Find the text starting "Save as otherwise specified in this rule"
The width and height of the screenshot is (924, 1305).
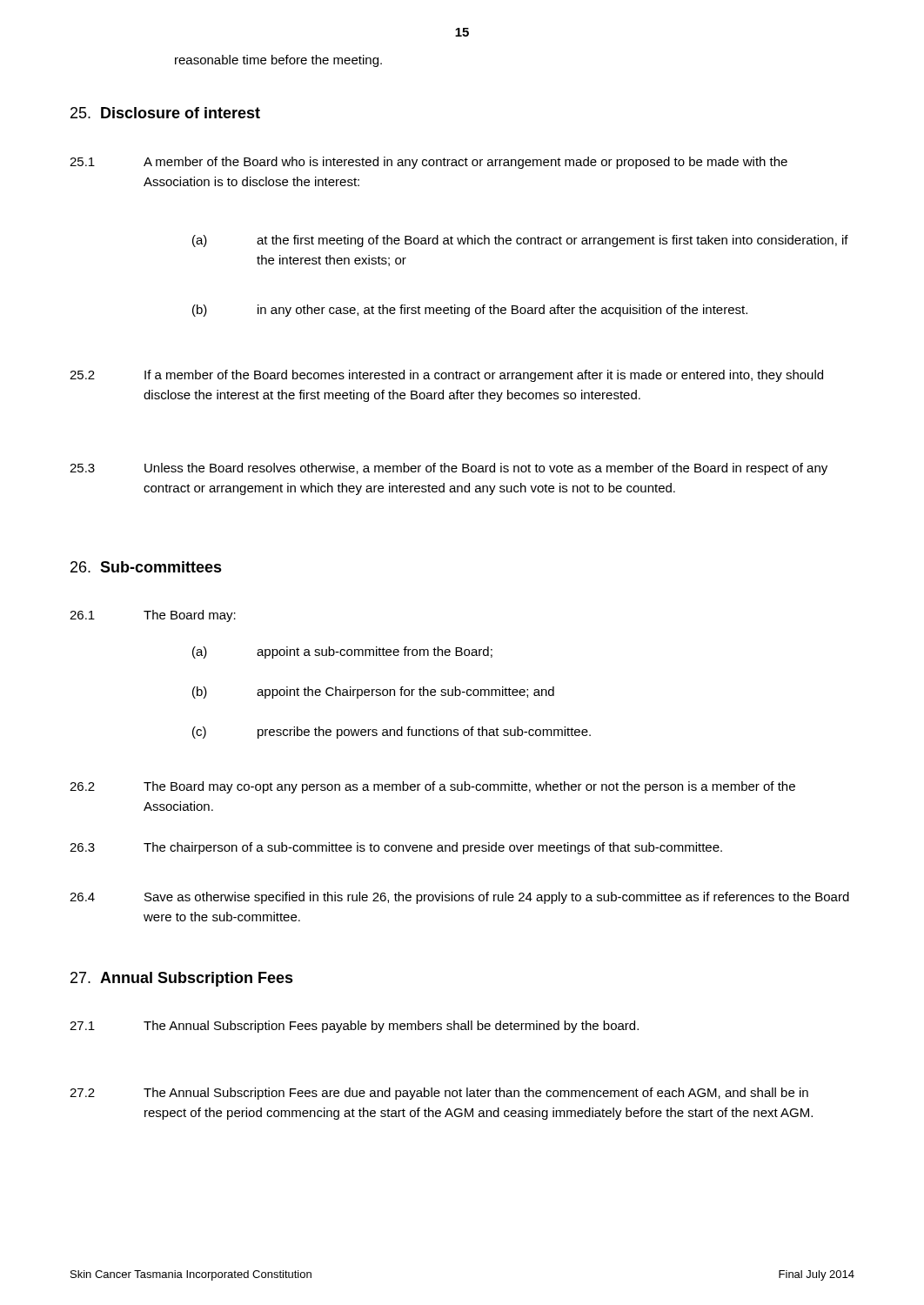pos(497,906)
